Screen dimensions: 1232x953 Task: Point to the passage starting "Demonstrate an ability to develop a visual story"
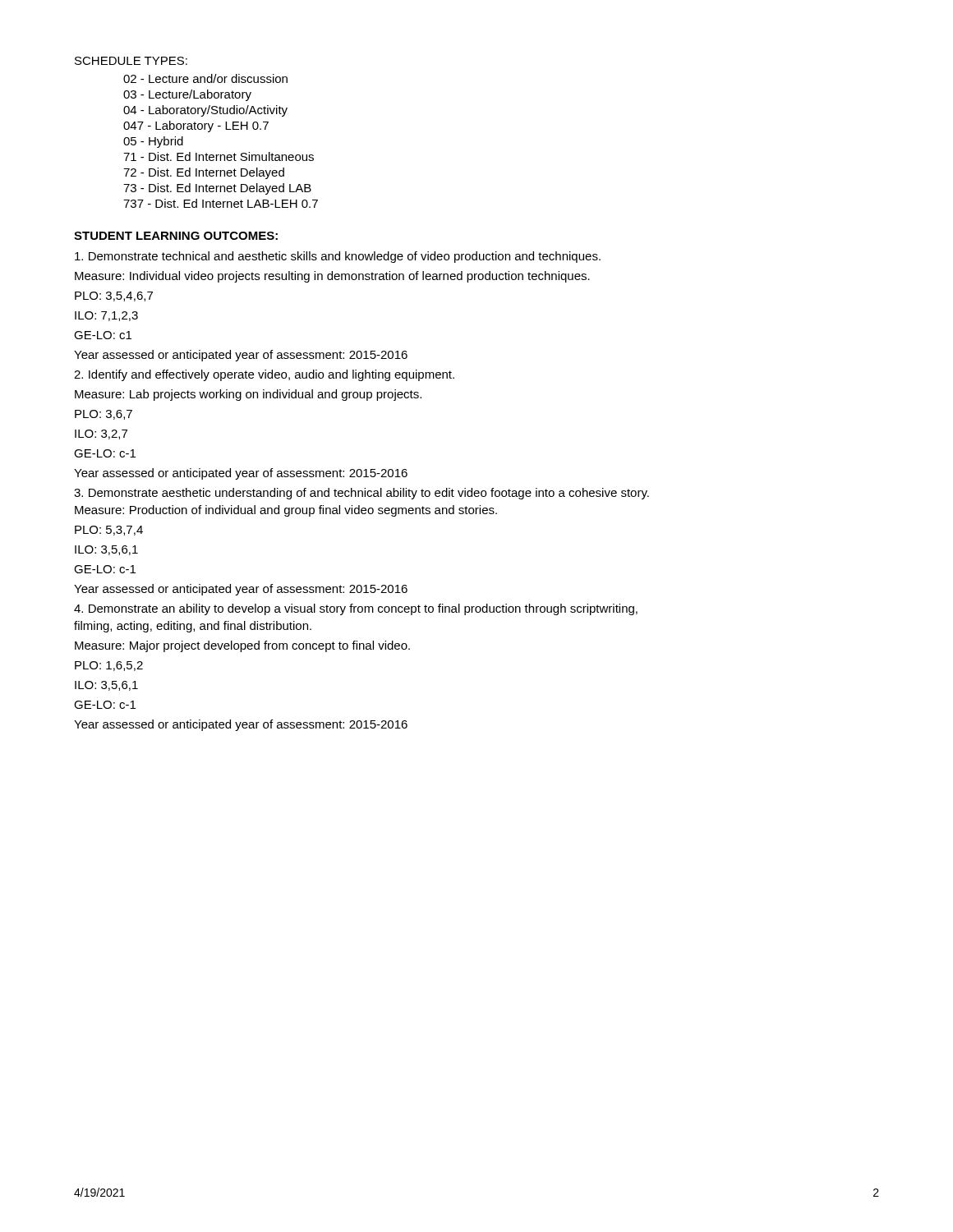click(x=356, y=617)
